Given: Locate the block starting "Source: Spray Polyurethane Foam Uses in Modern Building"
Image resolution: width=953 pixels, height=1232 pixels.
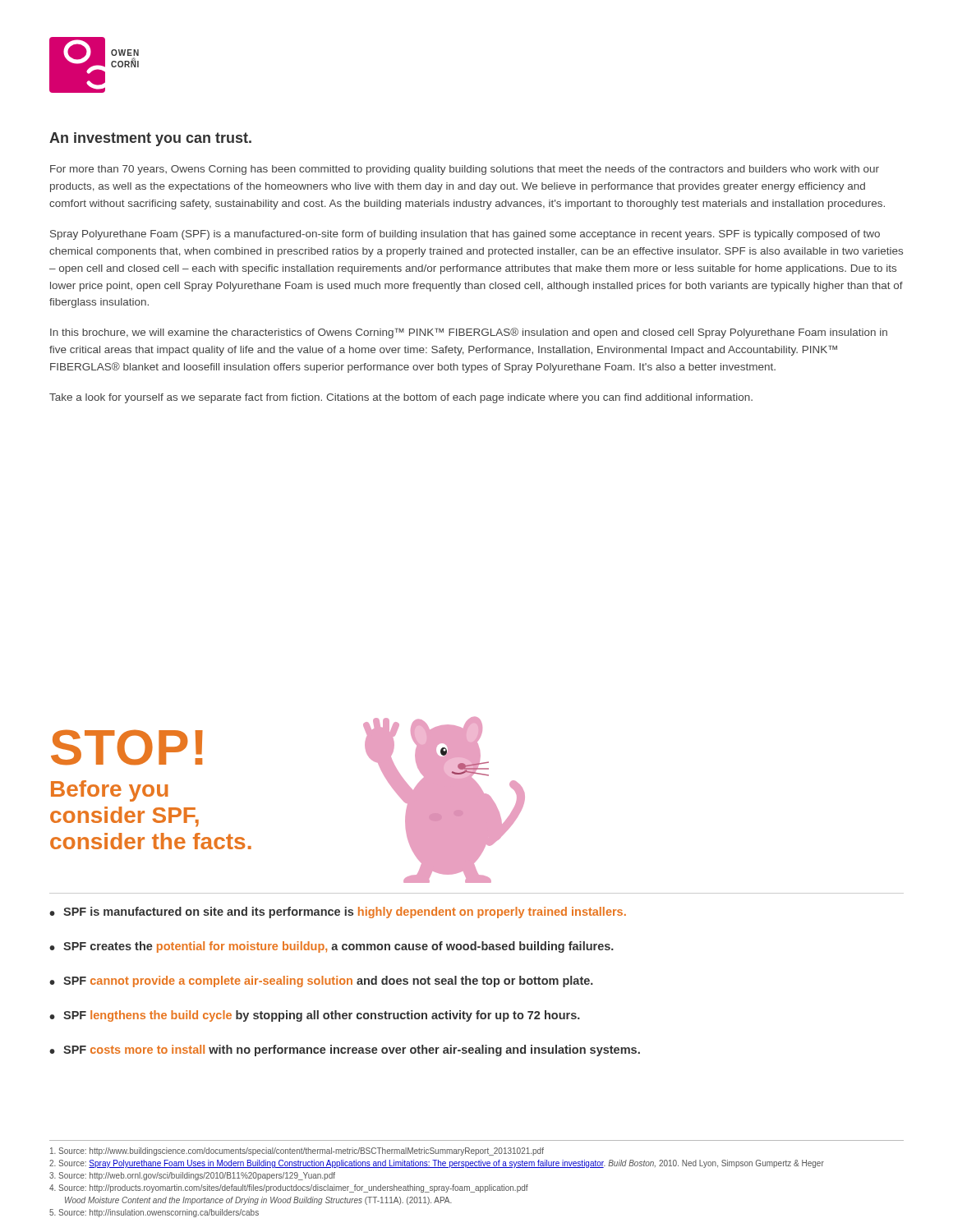Looking at the screenshot, I should tap(437, 1163).
